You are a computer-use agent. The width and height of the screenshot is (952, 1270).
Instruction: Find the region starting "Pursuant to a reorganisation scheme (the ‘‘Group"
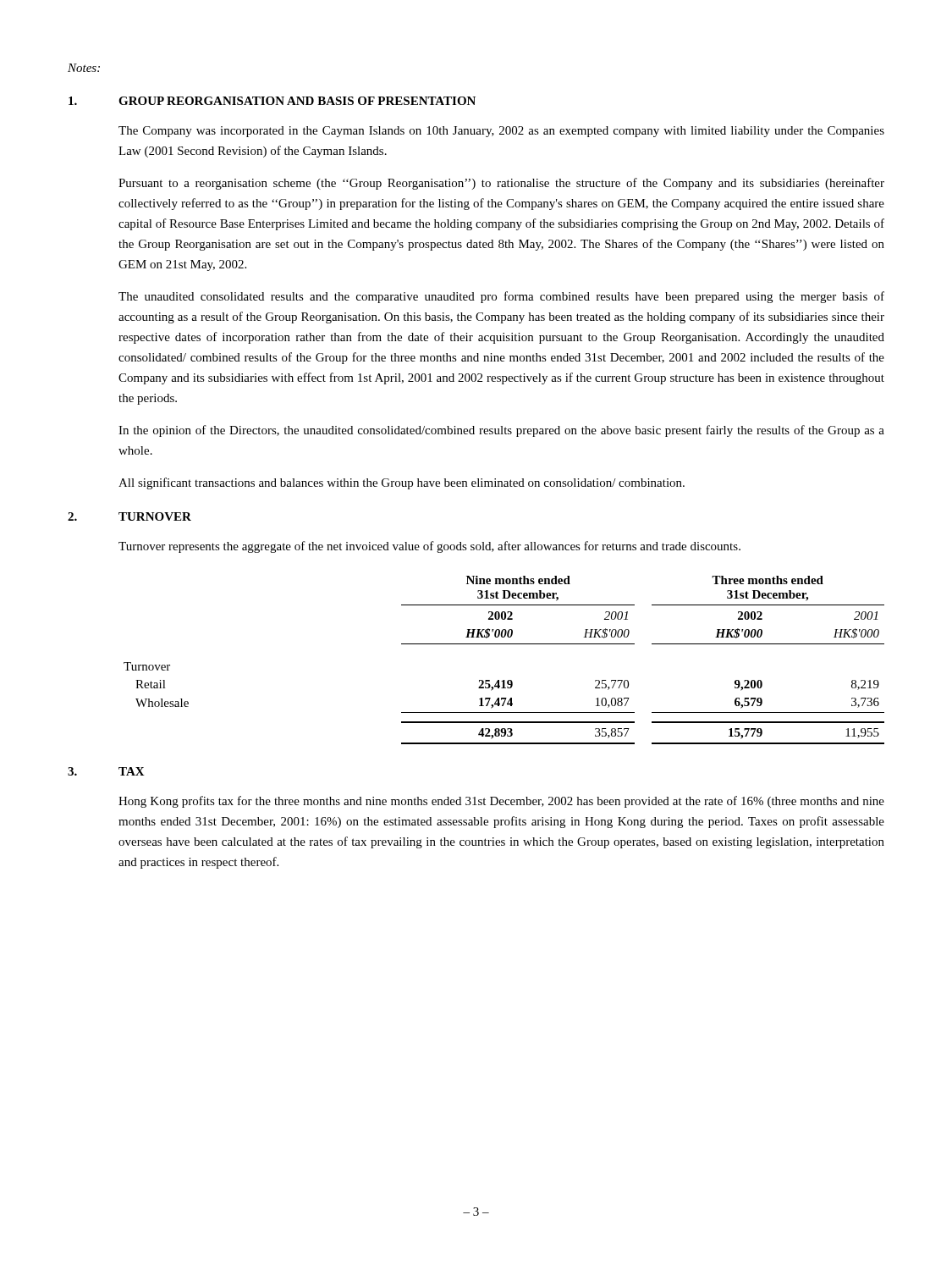501,224
